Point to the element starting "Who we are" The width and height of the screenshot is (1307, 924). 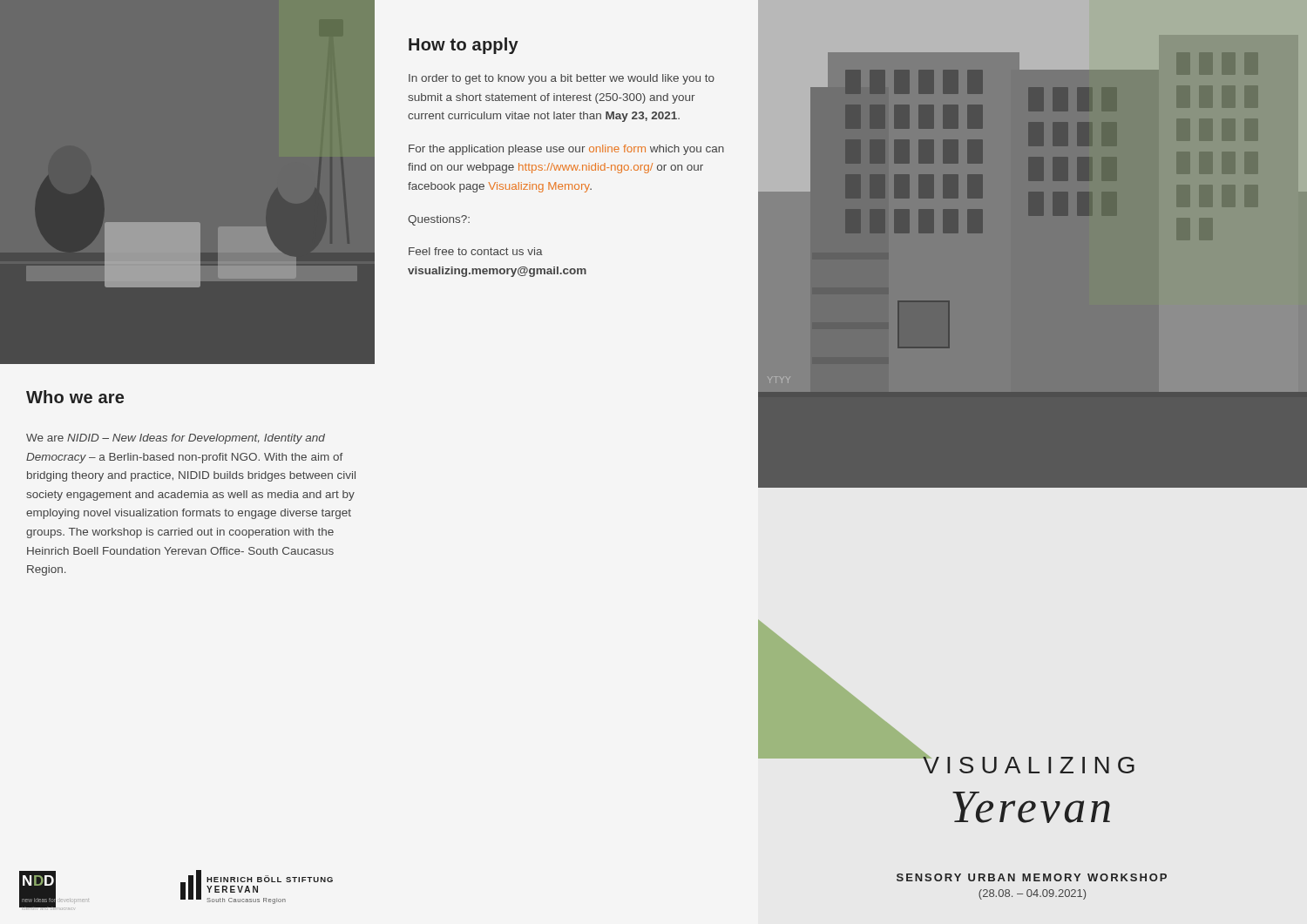point(75,397)
